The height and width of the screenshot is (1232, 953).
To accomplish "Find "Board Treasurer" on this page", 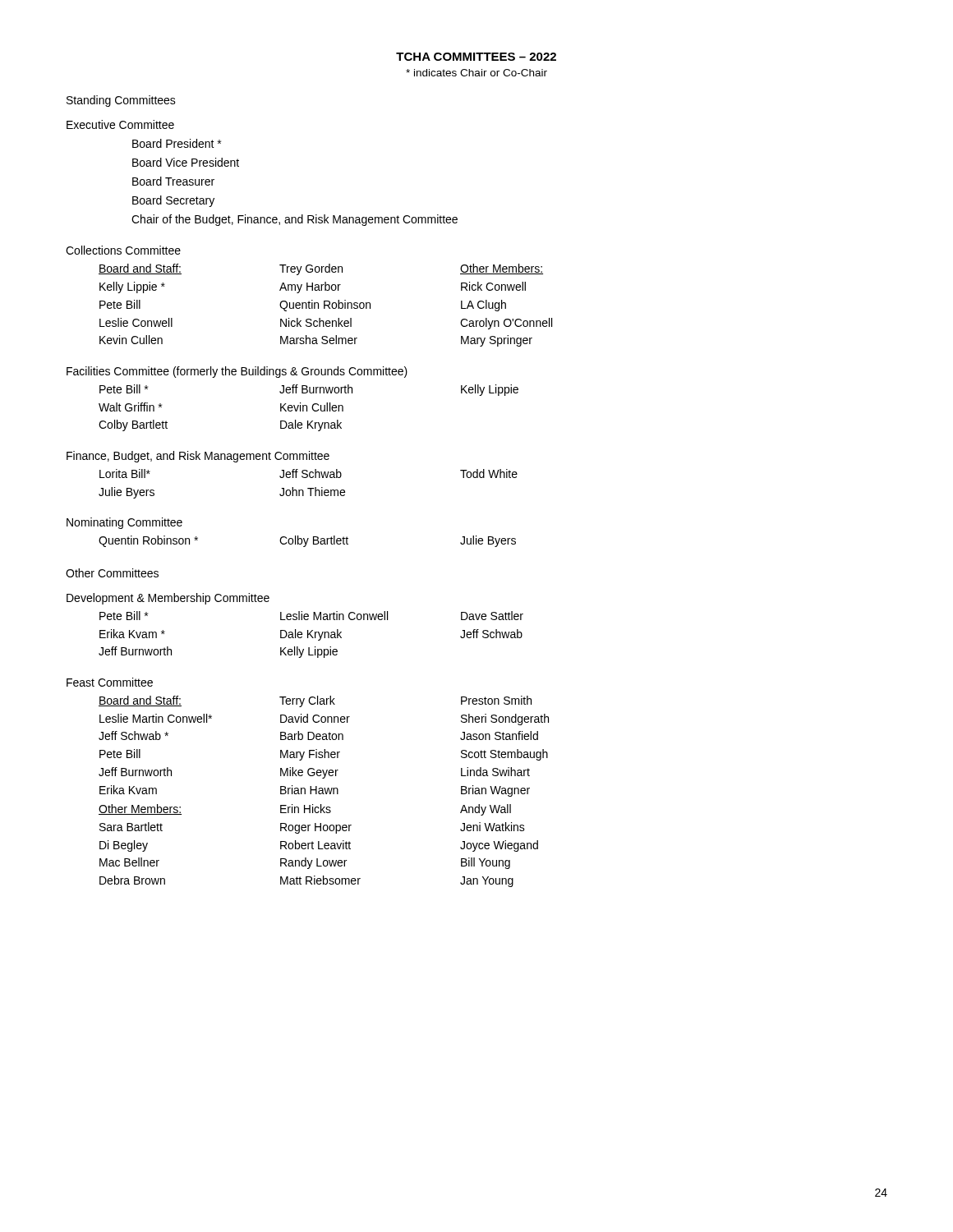I will (173, 182).
